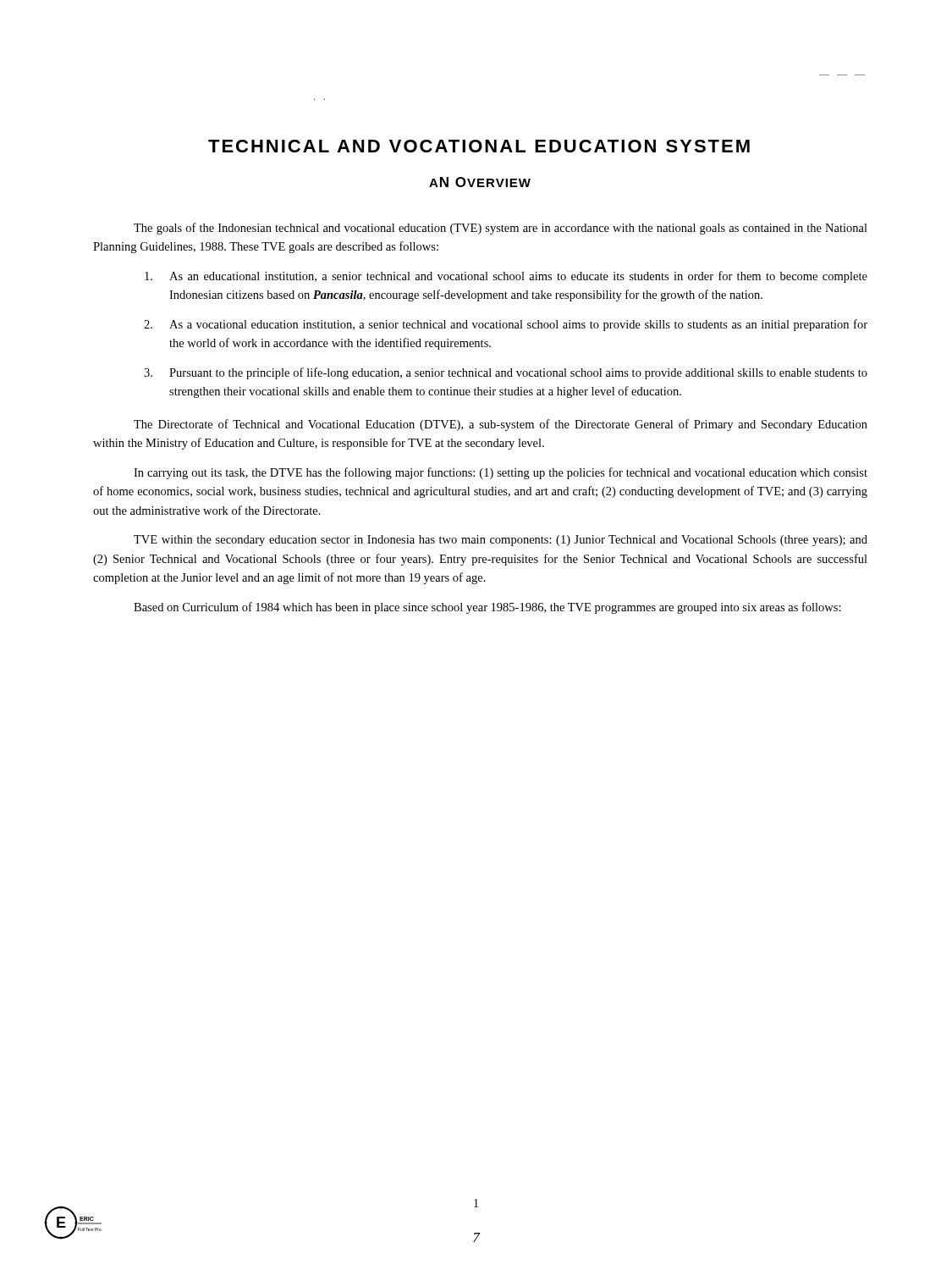
Task: Locate the region starting "The goals of"
Action: tap(480, 237)
